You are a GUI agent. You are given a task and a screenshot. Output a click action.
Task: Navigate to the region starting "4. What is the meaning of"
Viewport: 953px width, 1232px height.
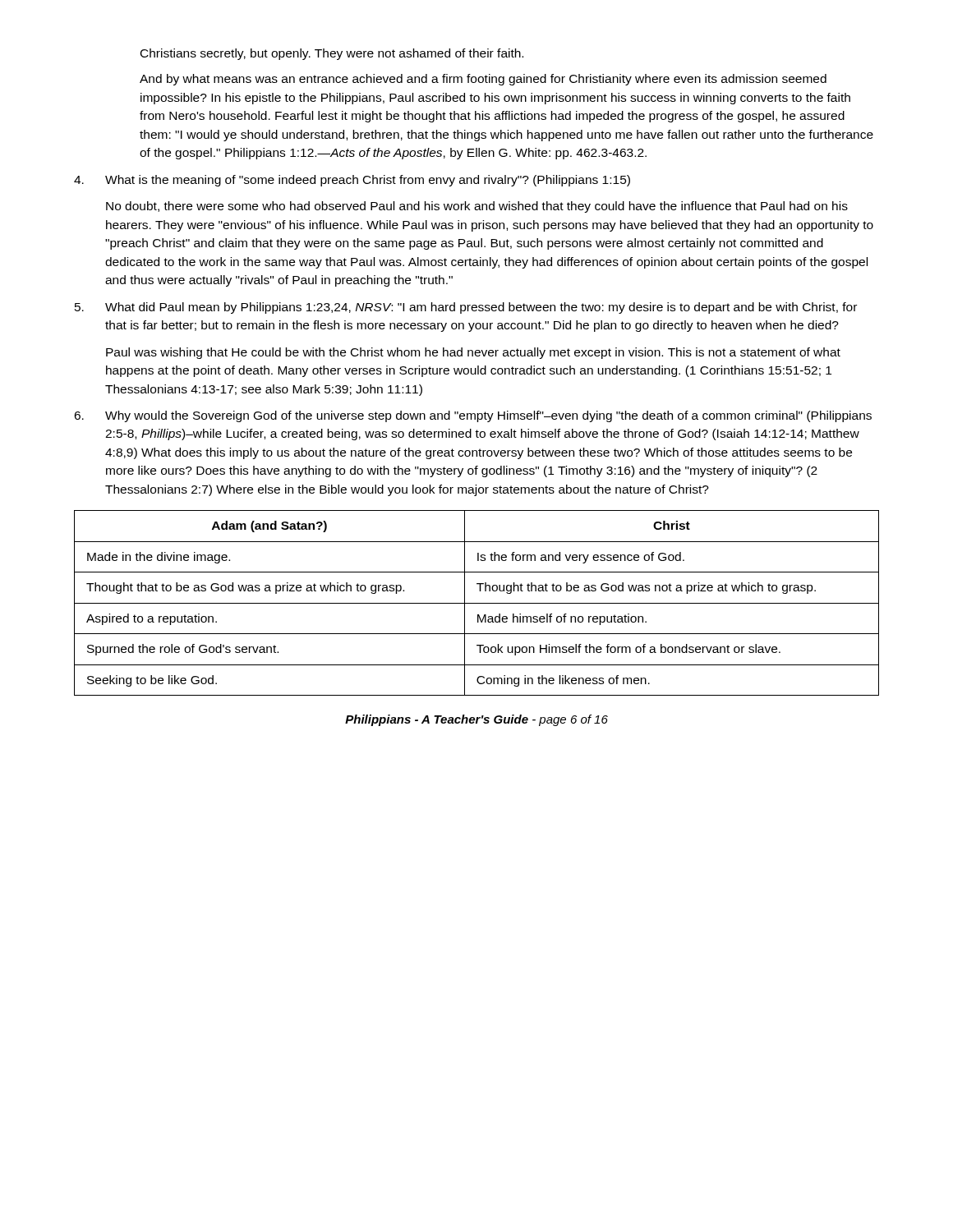[476, 180]
